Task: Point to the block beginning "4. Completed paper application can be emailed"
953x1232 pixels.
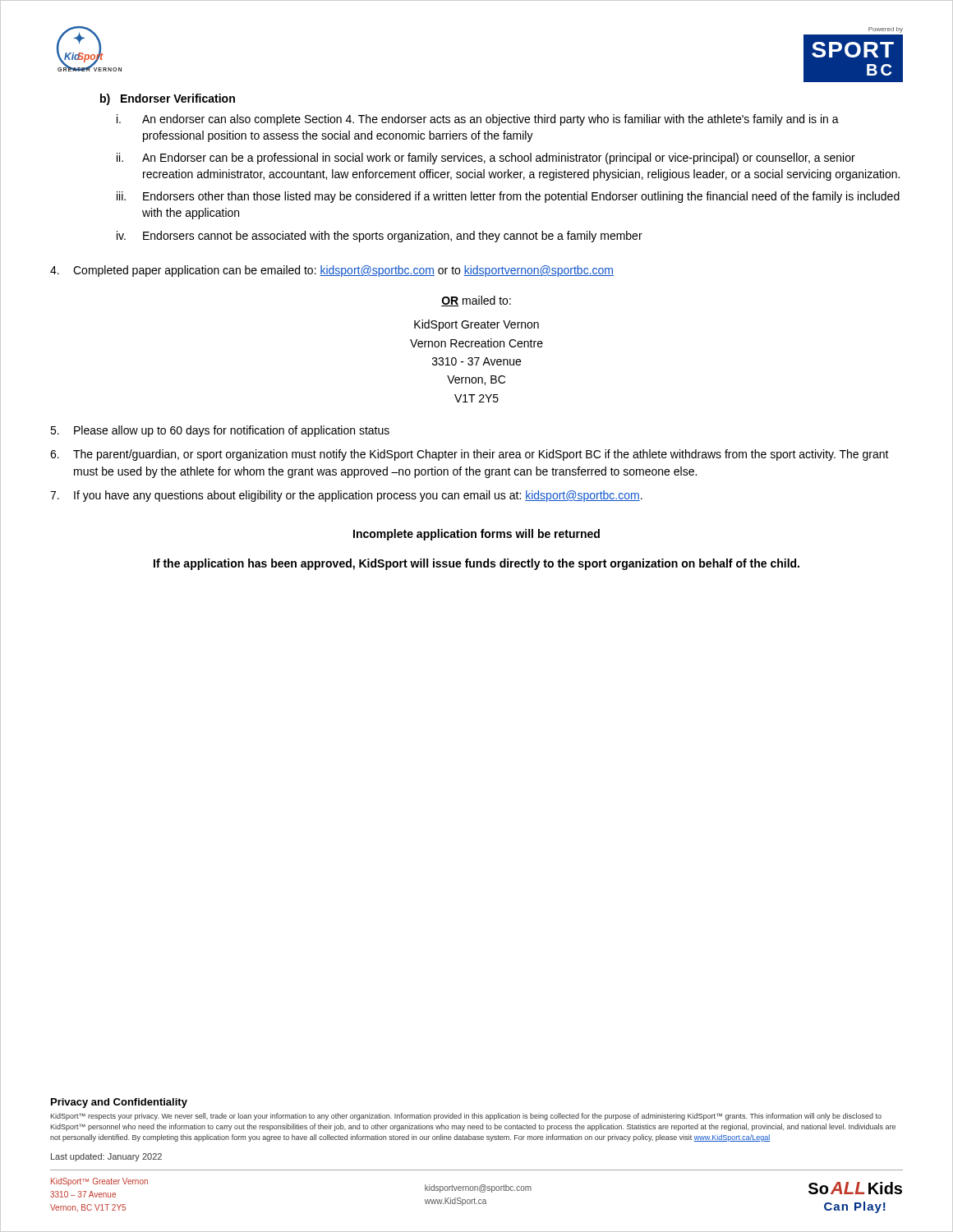Action: pyautogui.click(x=476, y=271)
